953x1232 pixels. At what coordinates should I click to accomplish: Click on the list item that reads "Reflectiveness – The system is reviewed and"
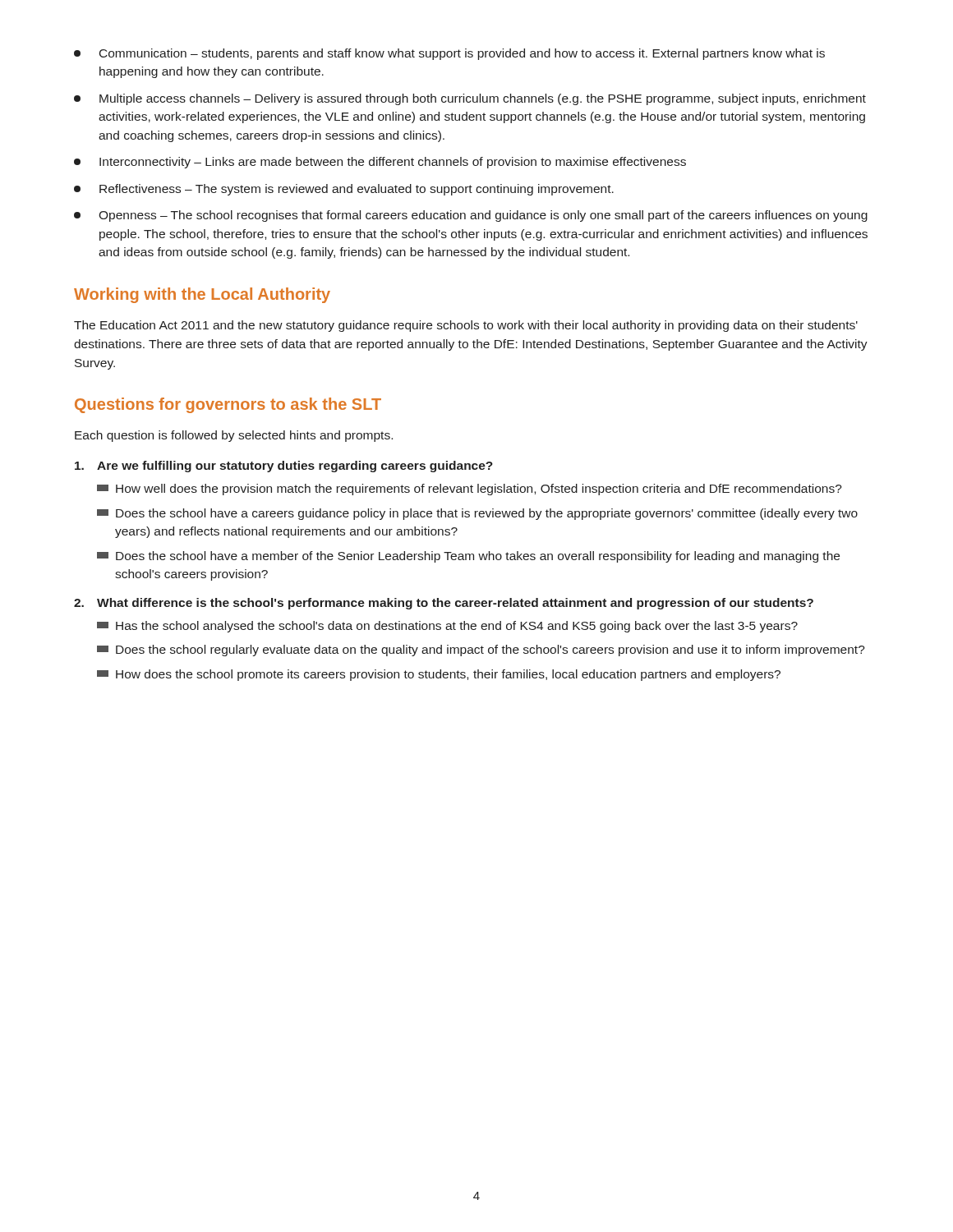point(344,189)
